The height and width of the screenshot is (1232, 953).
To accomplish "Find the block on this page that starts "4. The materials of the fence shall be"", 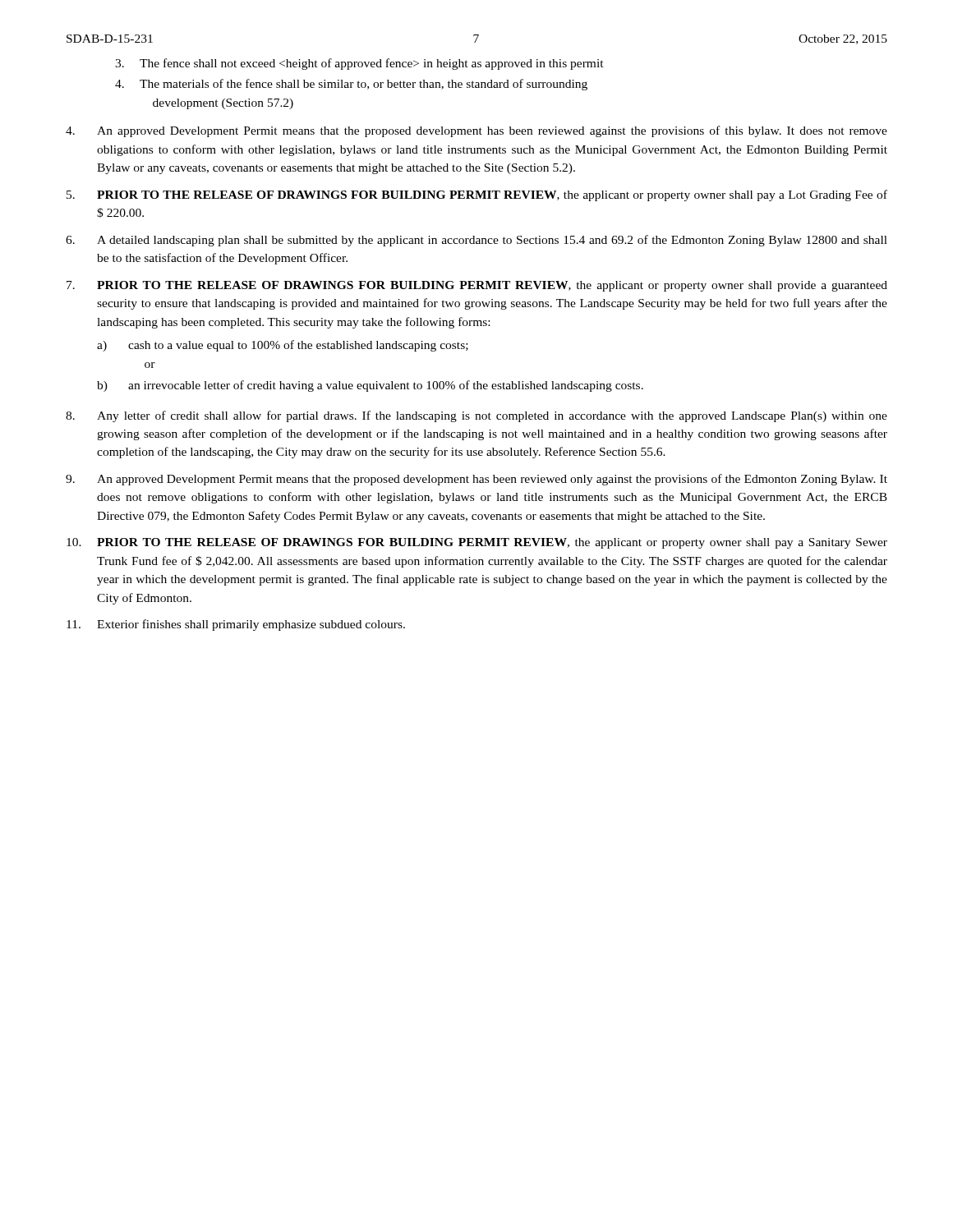I will coord(501,94).
